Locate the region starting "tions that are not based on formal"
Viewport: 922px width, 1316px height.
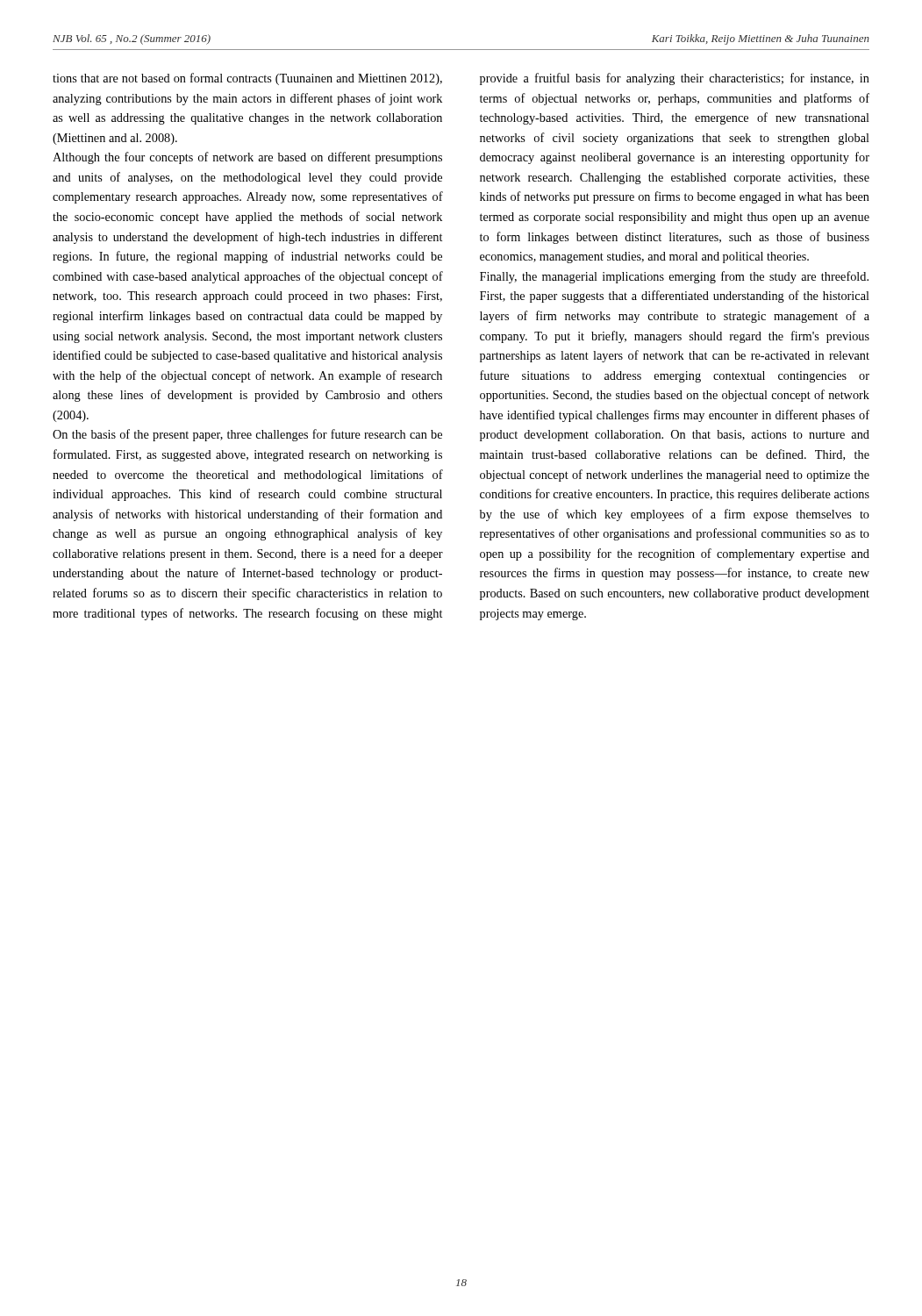252,78
